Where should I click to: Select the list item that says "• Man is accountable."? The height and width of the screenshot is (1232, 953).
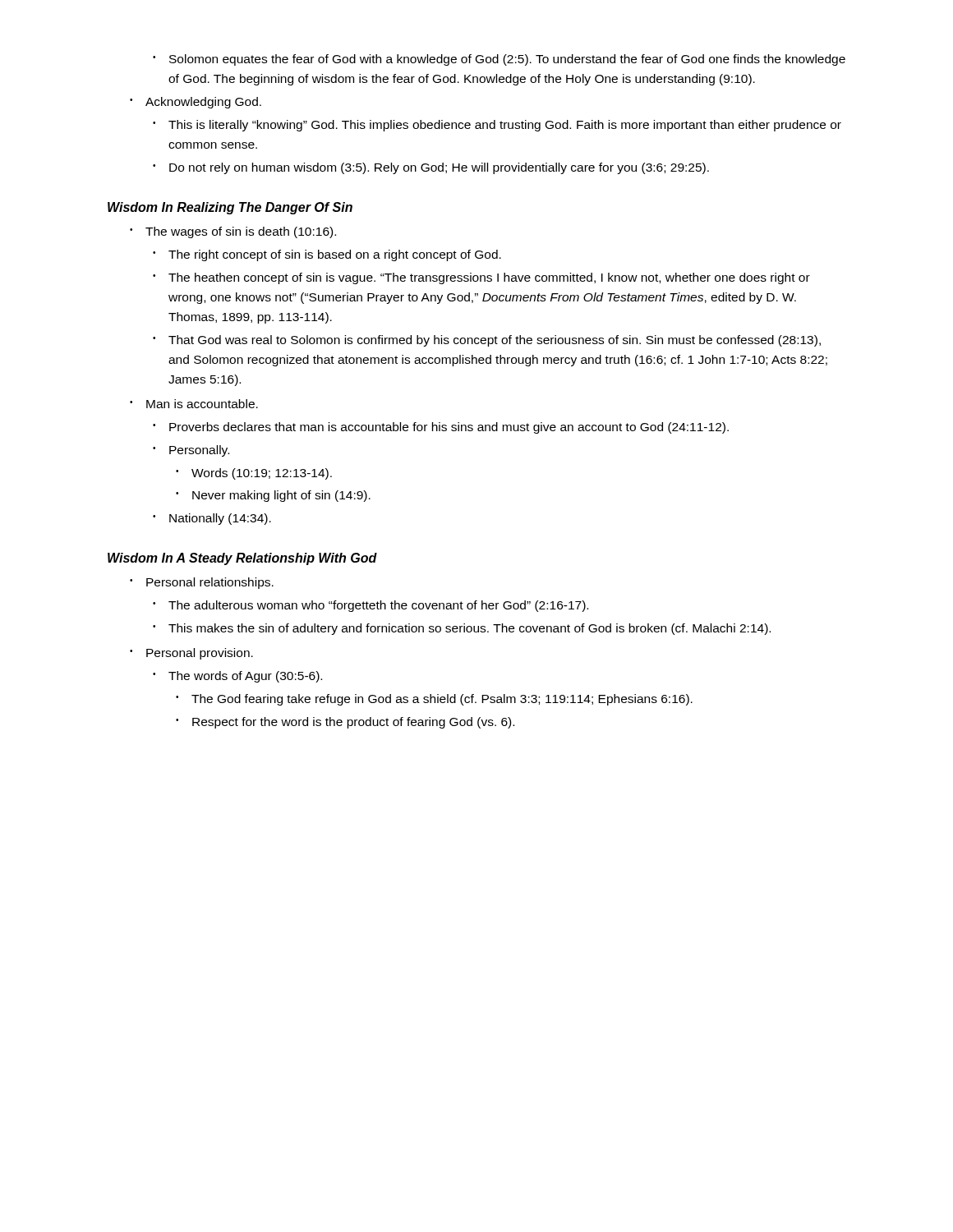pos(194,404)
